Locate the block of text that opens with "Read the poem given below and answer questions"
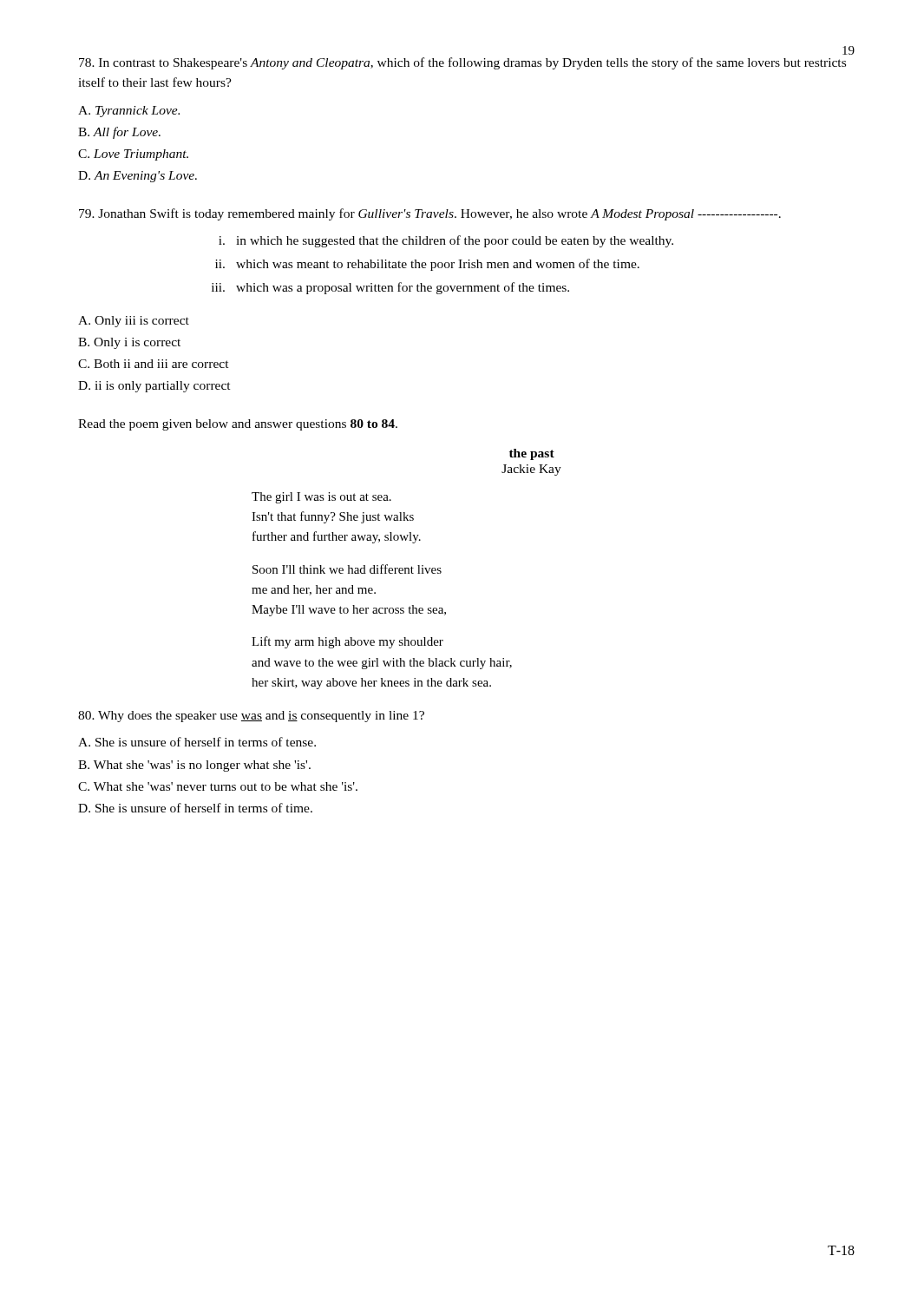 (x=238, y=423)
